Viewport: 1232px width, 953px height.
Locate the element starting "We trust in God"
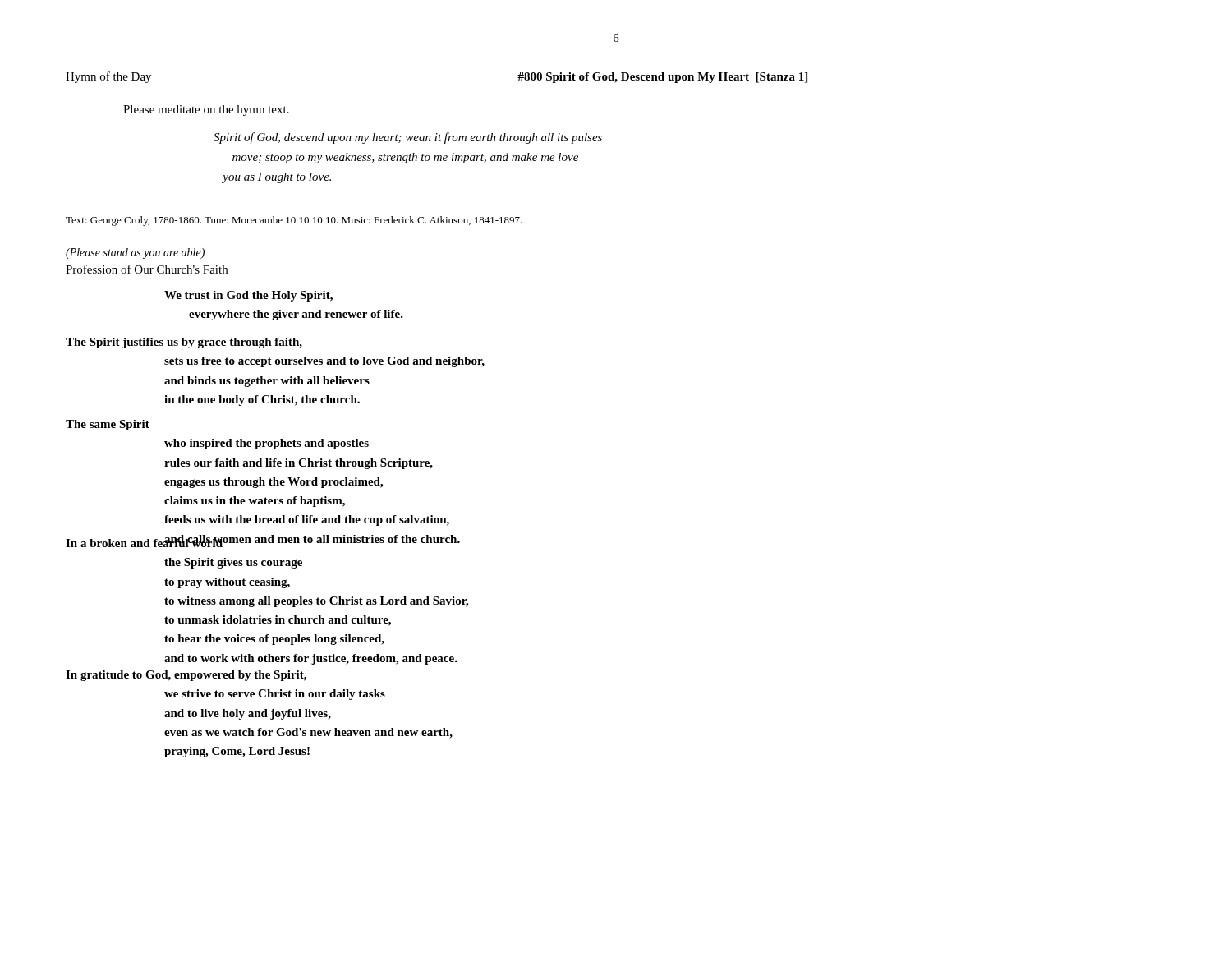(x=234, y=305)
